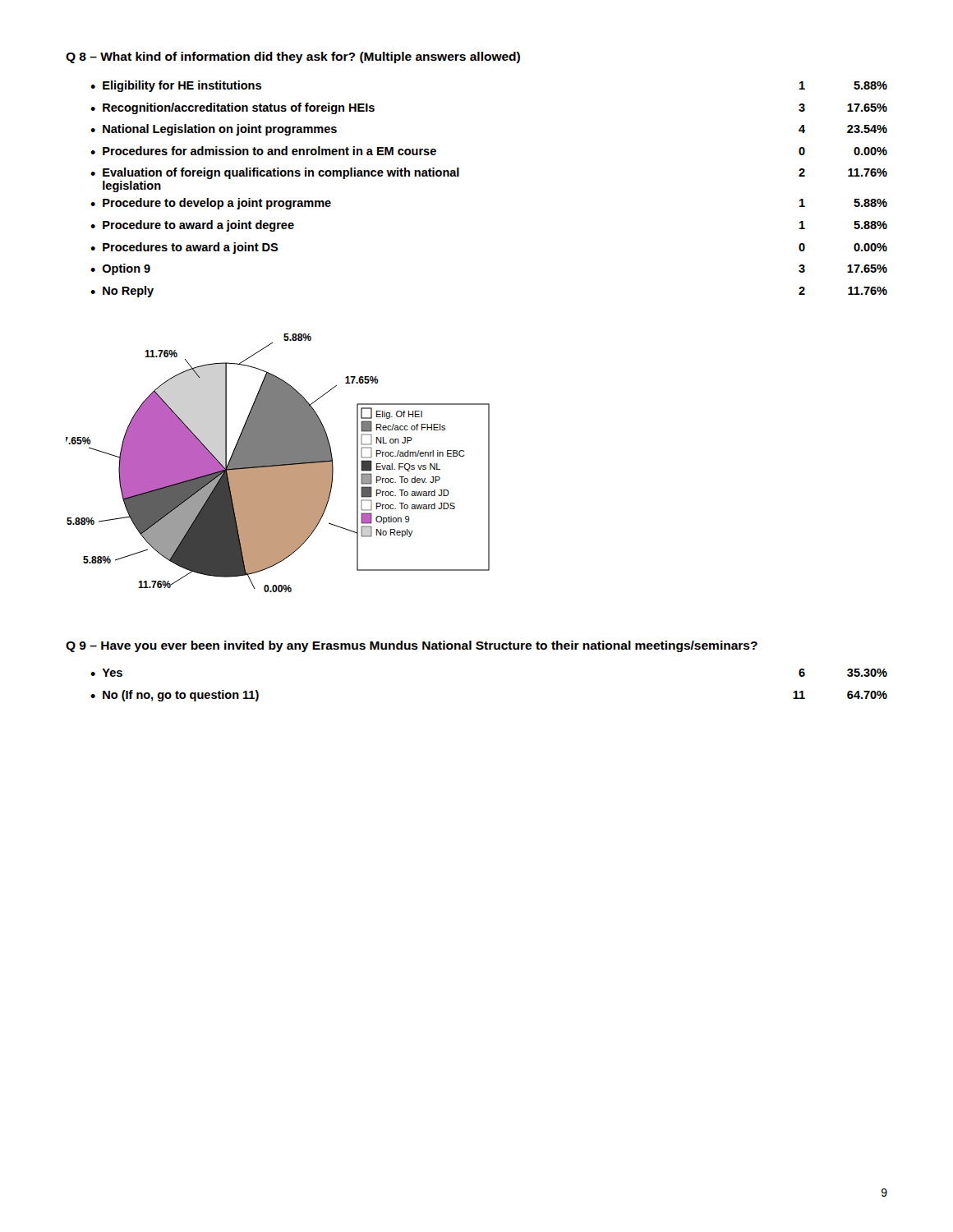The width and height of the screenshot is (953, 1232).
Task: Locate the block starting "• National Legislation on joint programmes 4"
Action: (211, 129)
